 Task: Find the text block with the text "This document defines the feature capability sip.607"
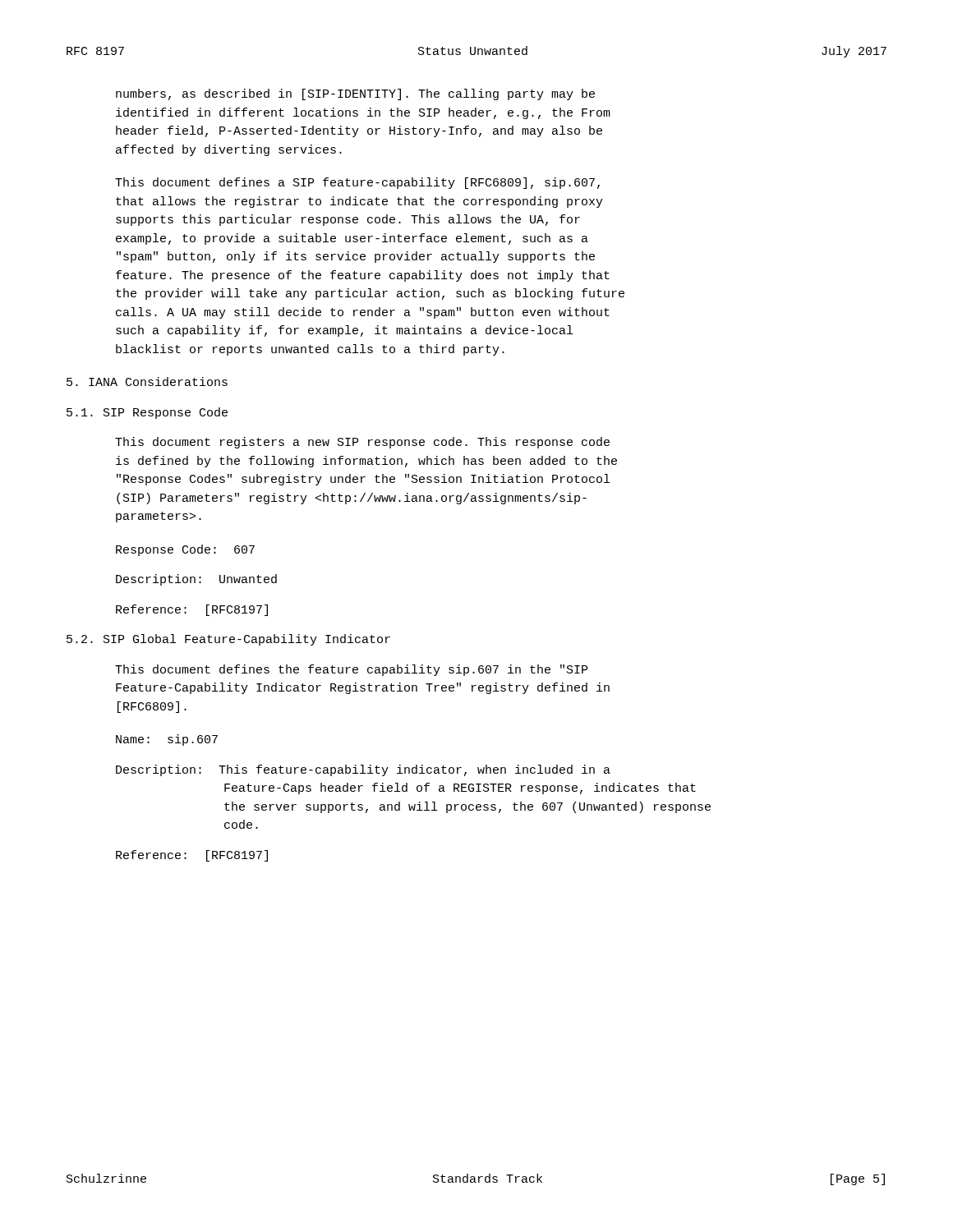point(363,689)
